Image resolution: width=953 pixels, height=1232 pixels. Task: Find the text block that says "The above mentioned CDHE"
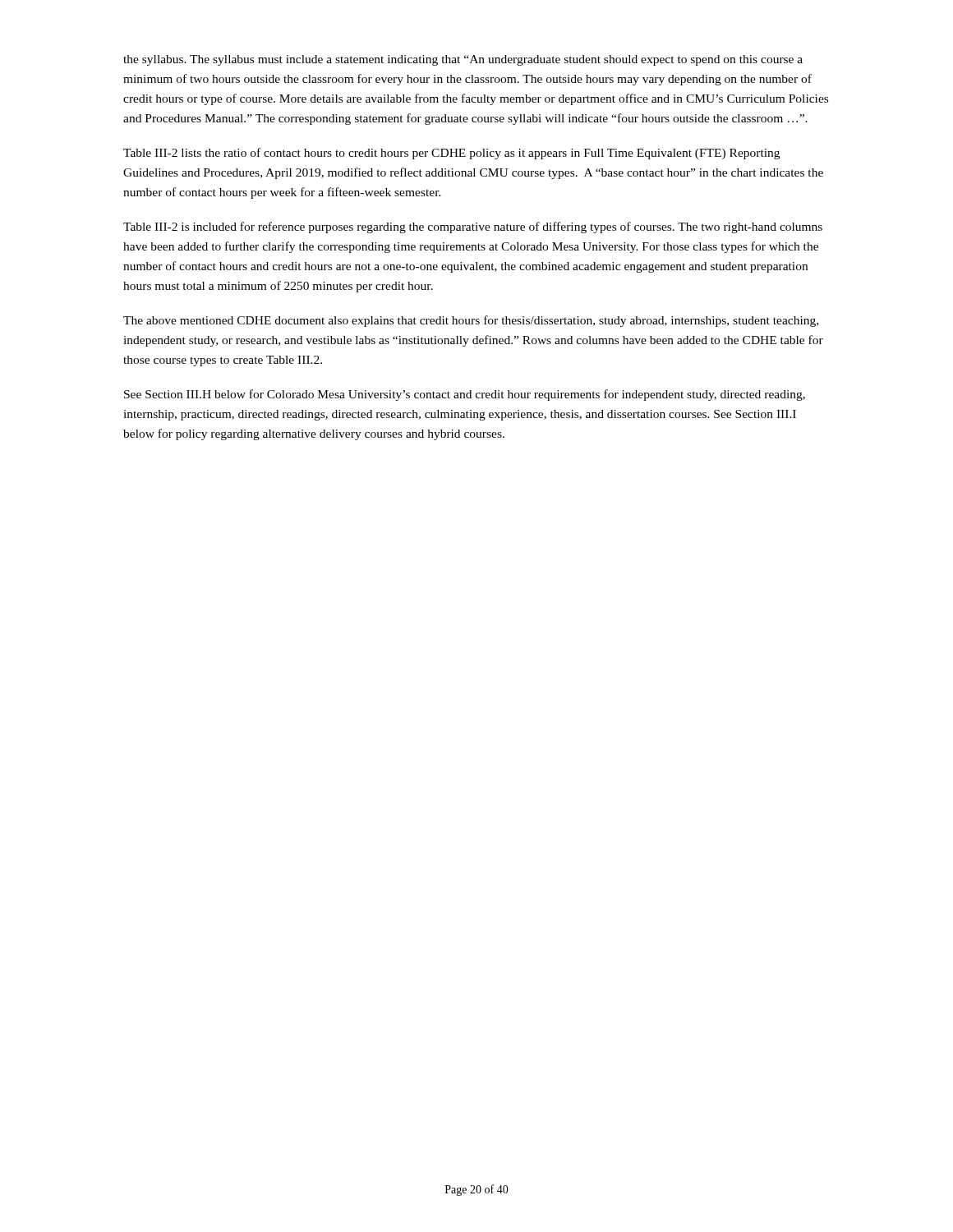[473, 340]
